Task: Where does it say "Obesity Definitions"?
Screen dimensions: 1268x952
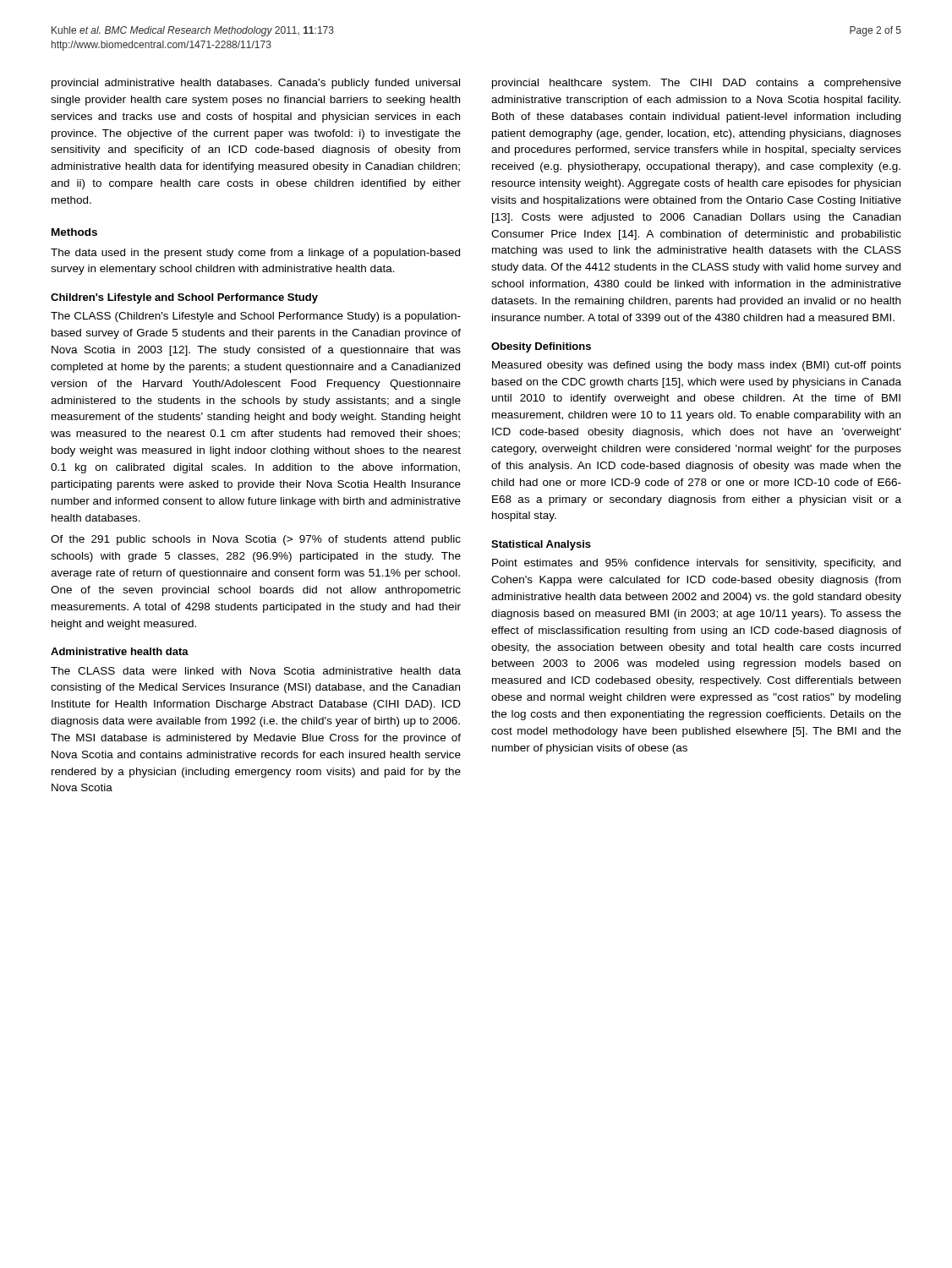Action: (541, 346)
